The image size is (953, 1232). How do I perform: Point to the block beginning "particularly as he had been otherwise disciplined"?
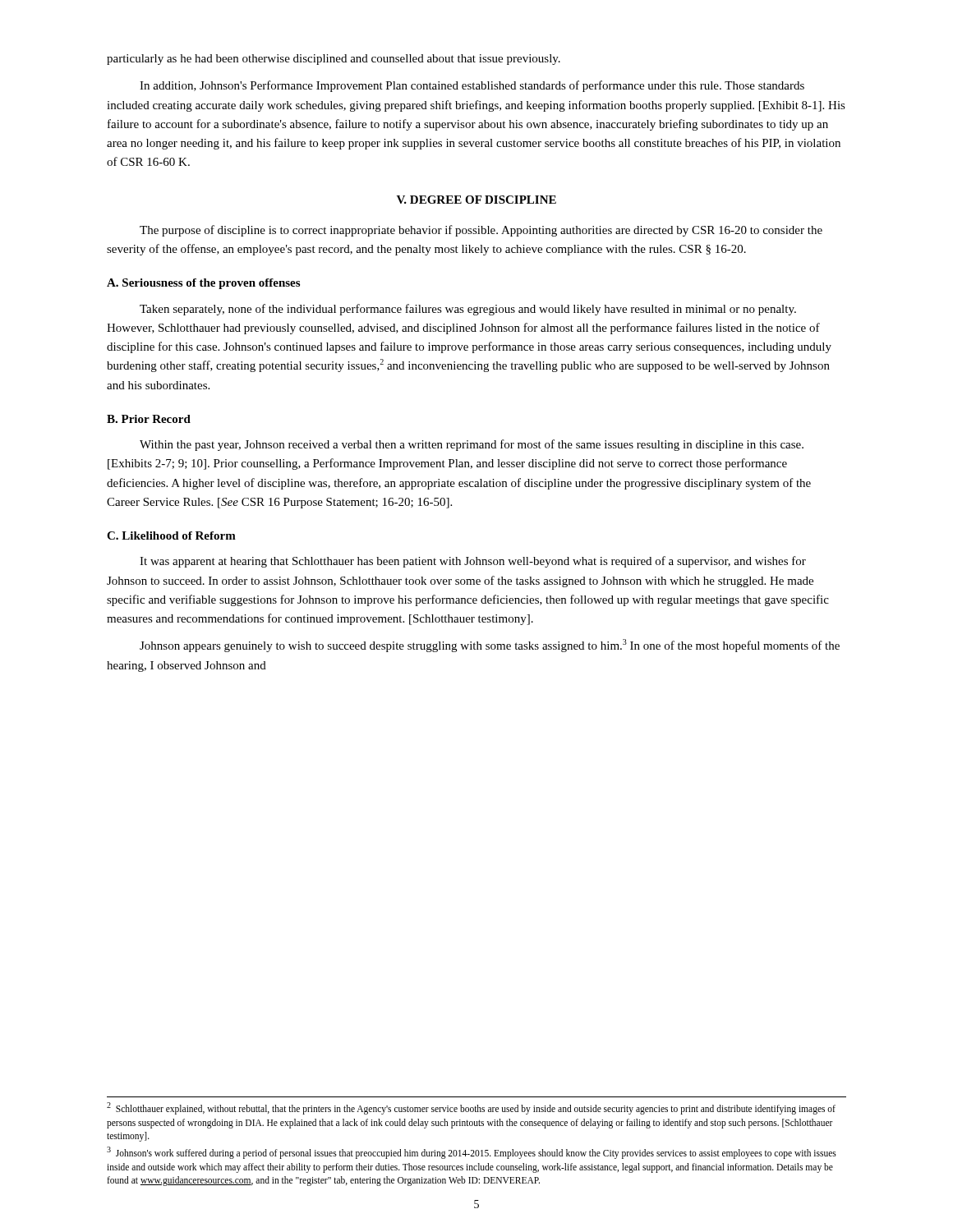coord(476,59)
